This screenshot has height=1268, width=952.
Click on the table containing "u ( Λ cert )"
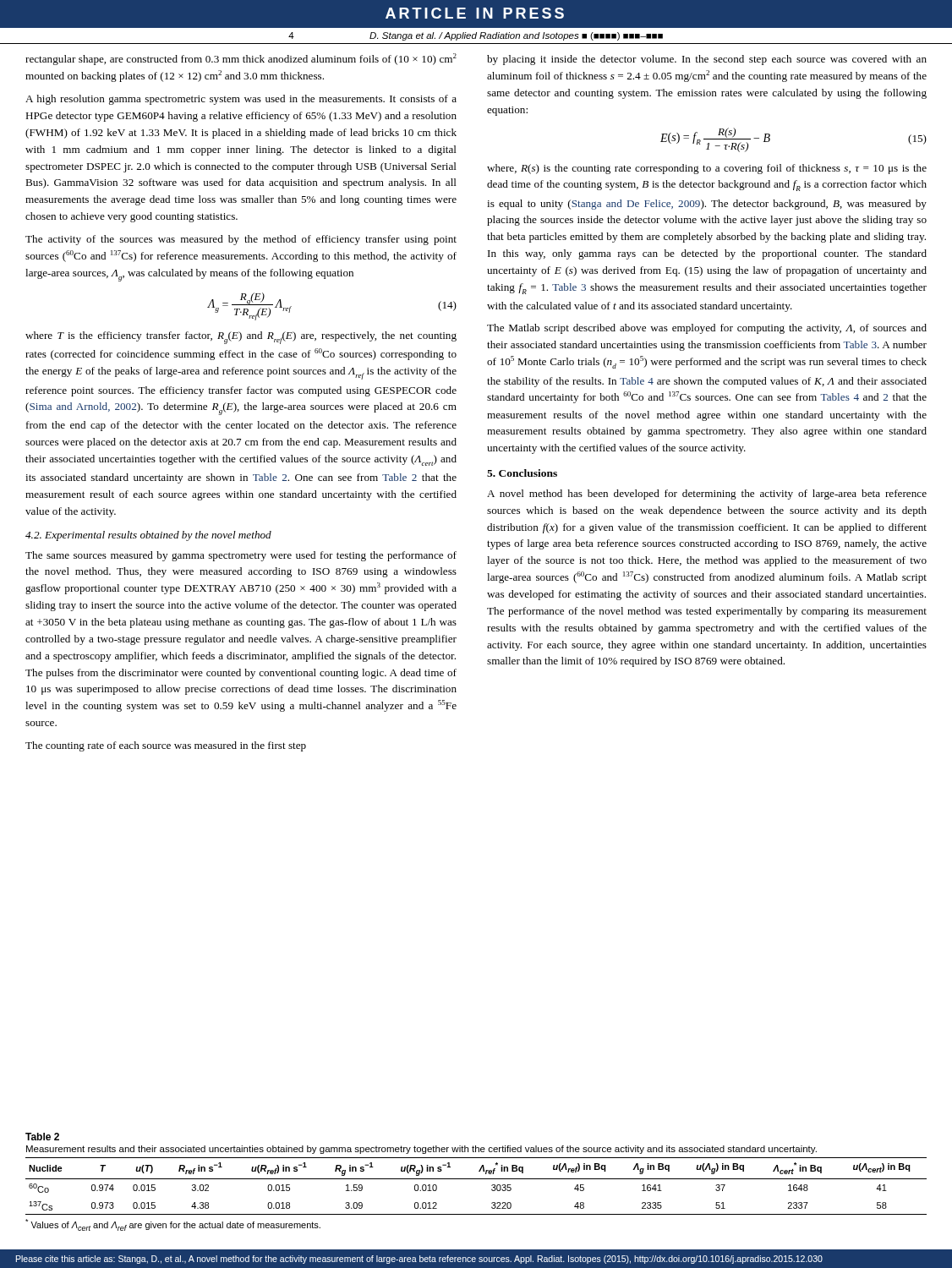point(476,1186)
